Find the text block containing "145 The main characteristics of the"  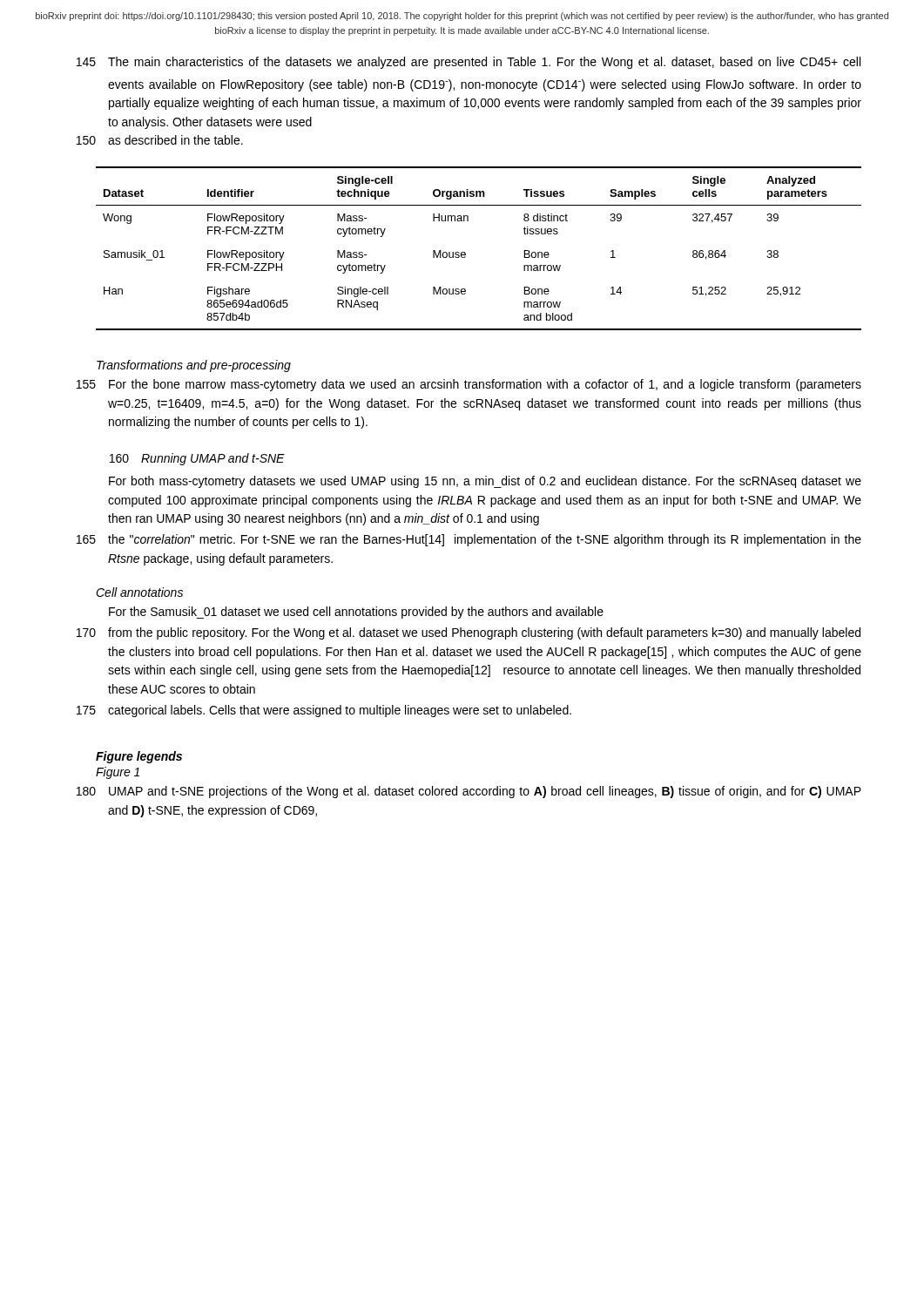click(462, 93)
